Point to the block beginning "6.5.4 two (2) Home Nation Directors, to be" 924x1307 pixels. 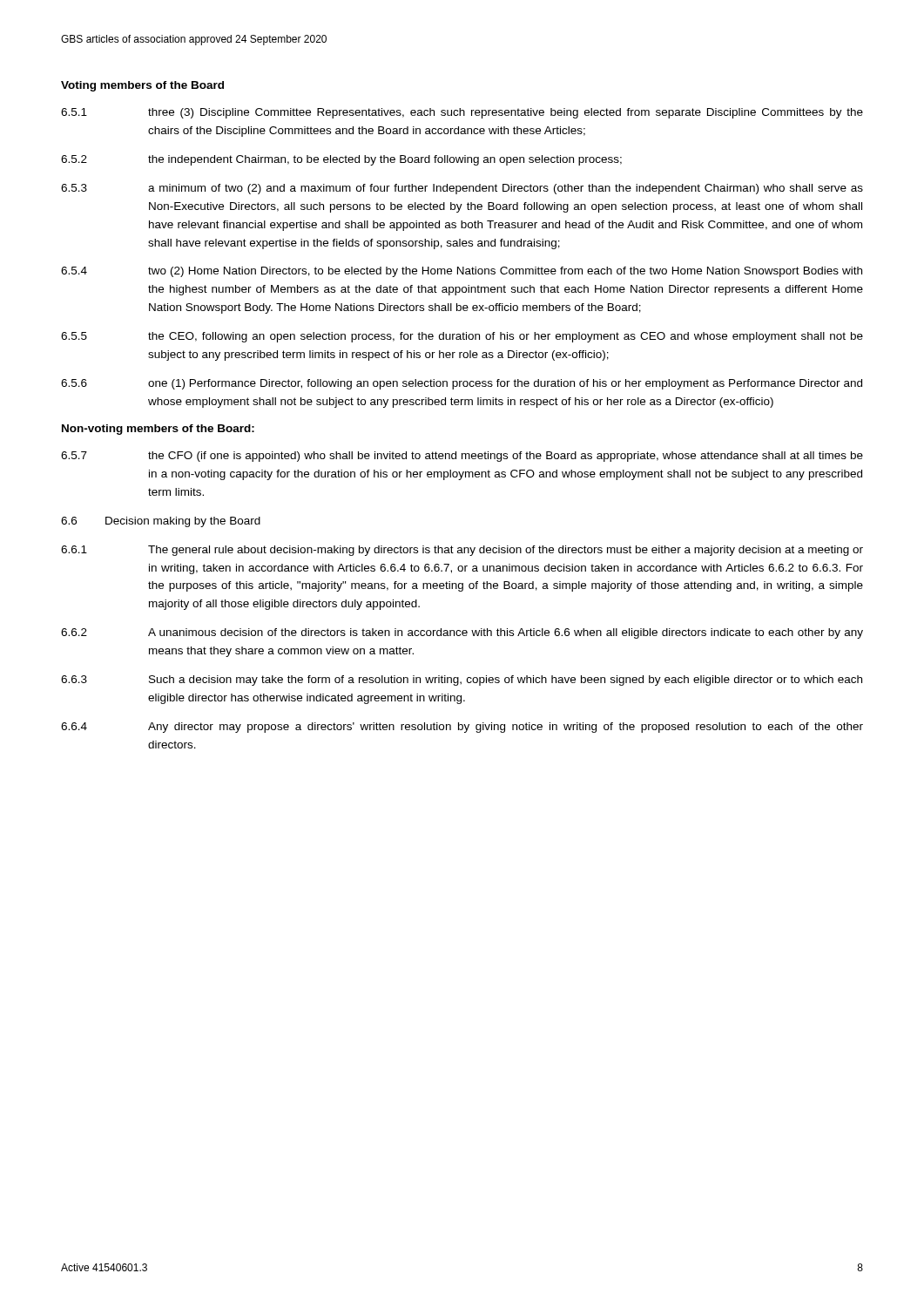click(462, 290)
